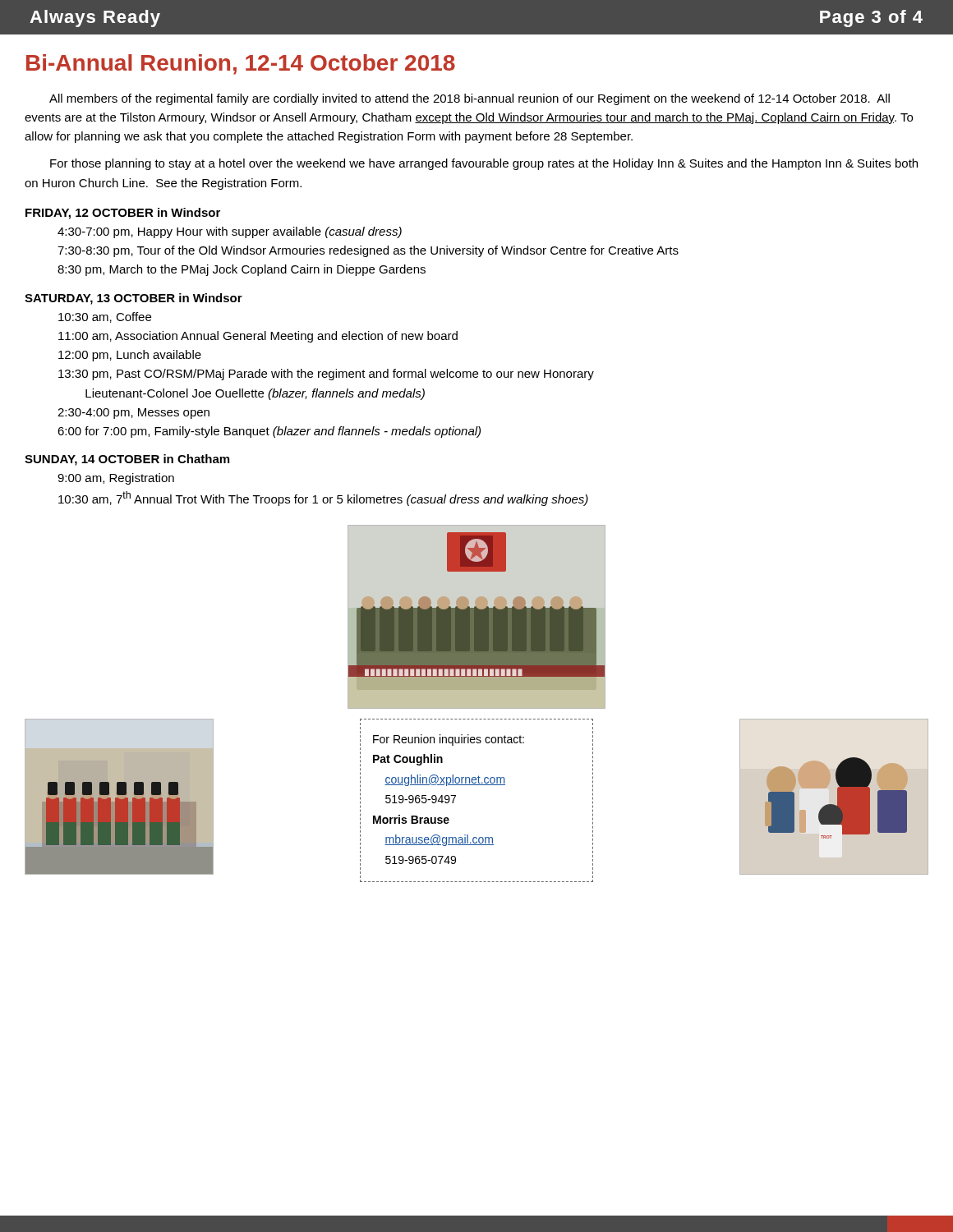Locate the block starting "SUNDAY, 14 OCTOBER in"
Viewport: 953px width, 1232px height.
coord(127,459)
